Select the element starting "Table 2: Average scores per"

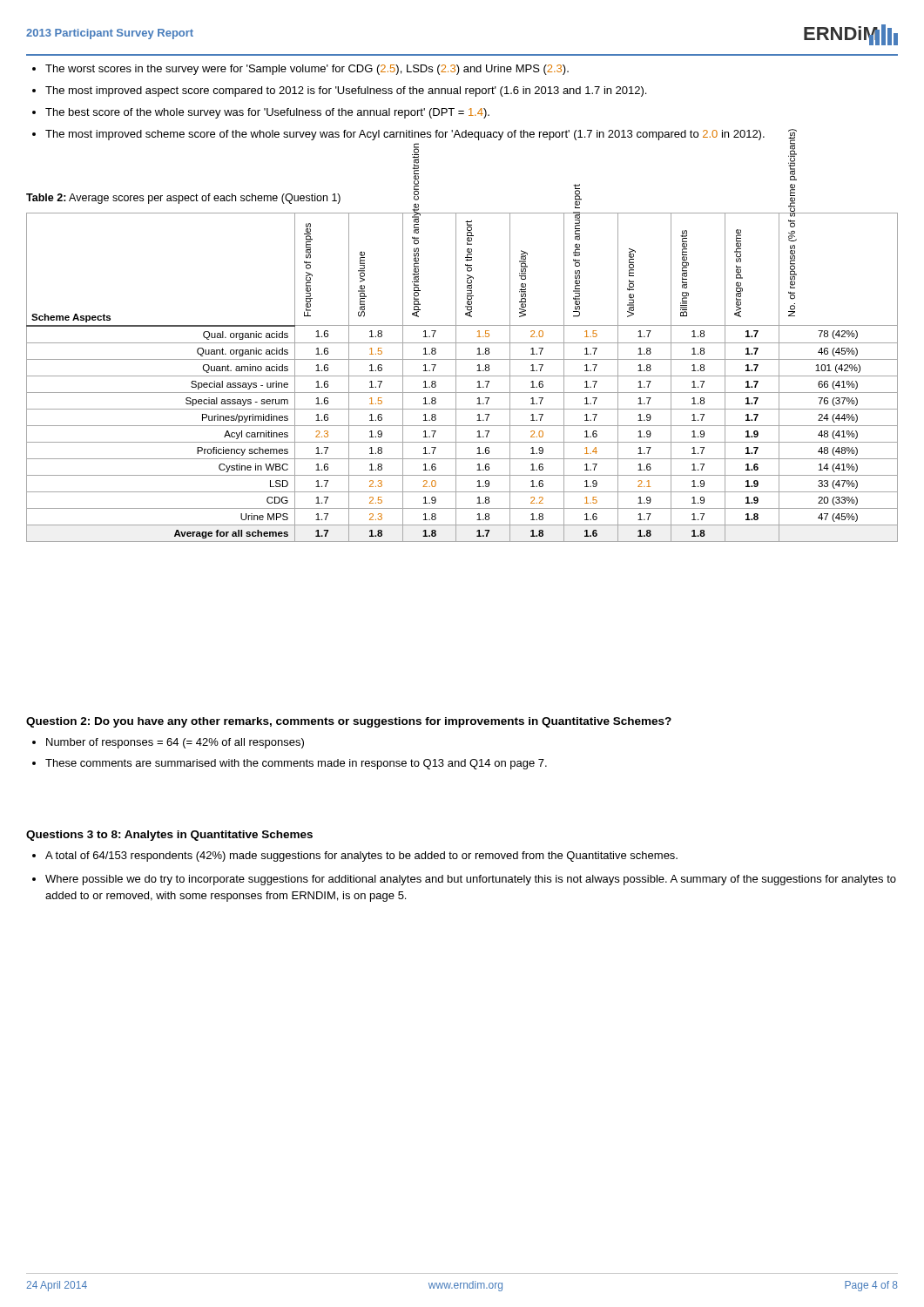coord(184,198)
